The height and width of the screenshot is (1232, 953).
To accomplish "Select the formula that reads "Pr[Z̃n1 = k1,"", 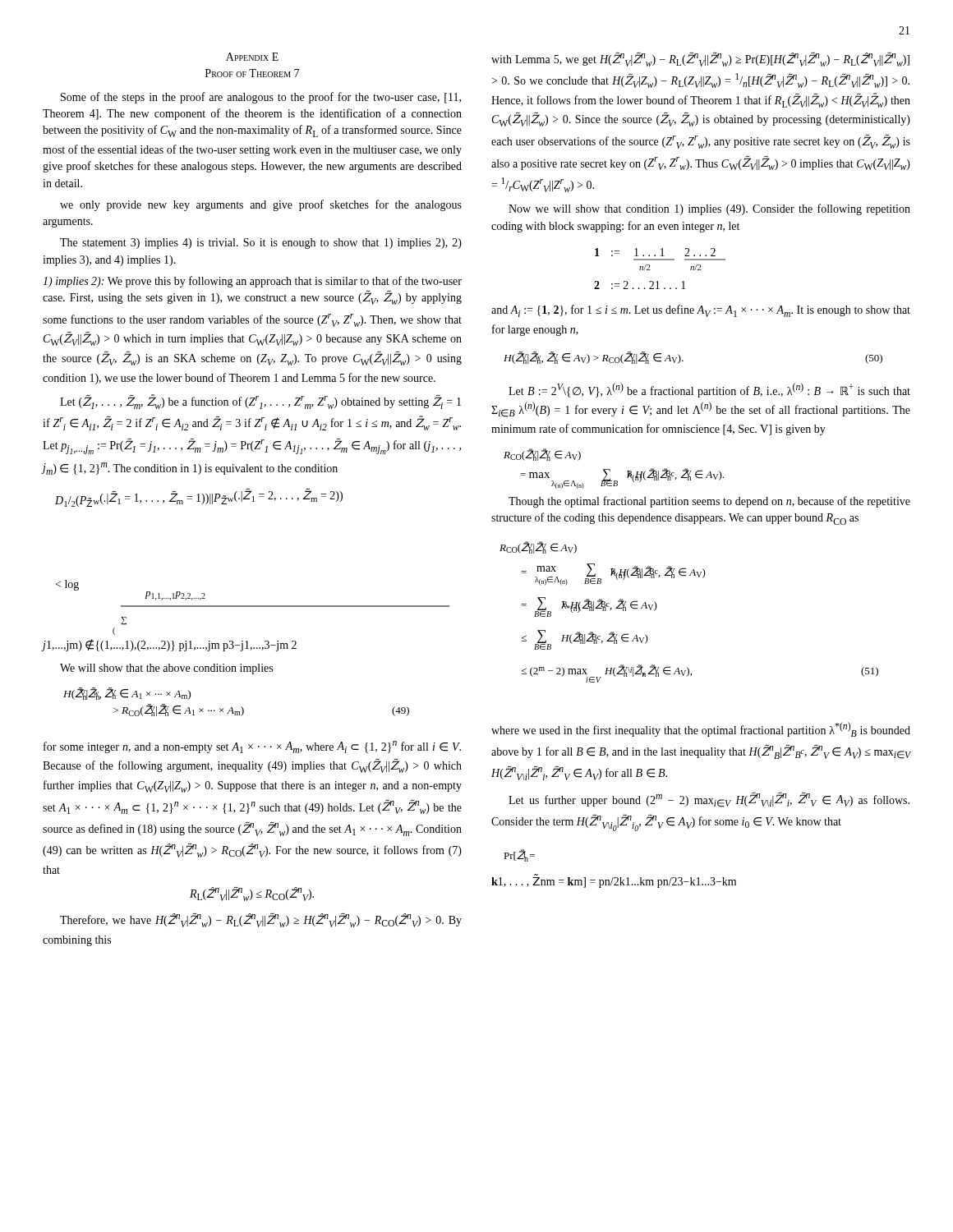I will tap(519, 855).
